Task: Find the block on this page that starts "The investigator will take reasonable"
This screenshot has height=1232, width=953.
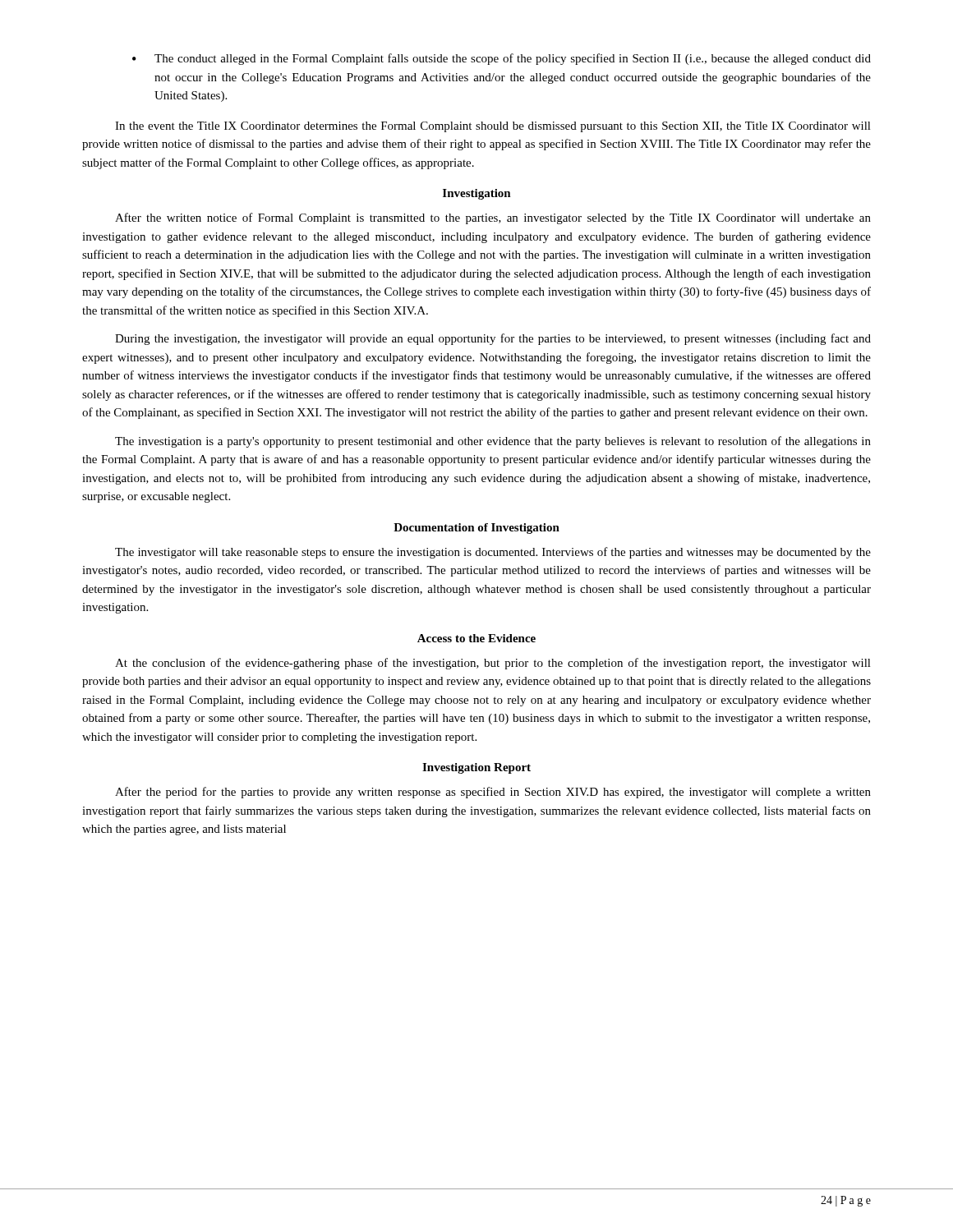Action: pos(476,579)
